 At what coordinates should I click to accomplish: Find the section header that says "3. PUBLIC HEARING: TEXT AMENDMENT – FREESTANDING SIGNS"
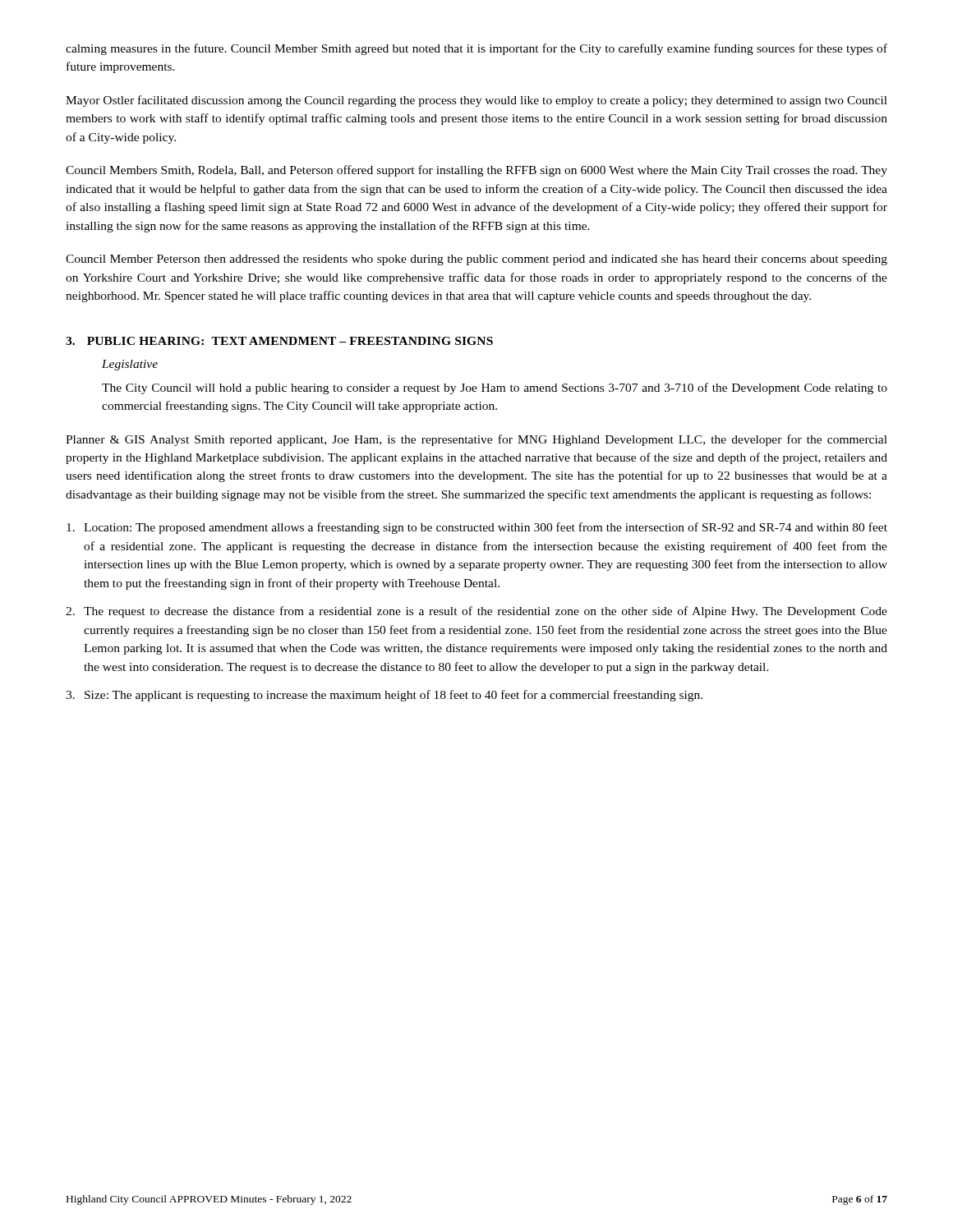point(280,341)
